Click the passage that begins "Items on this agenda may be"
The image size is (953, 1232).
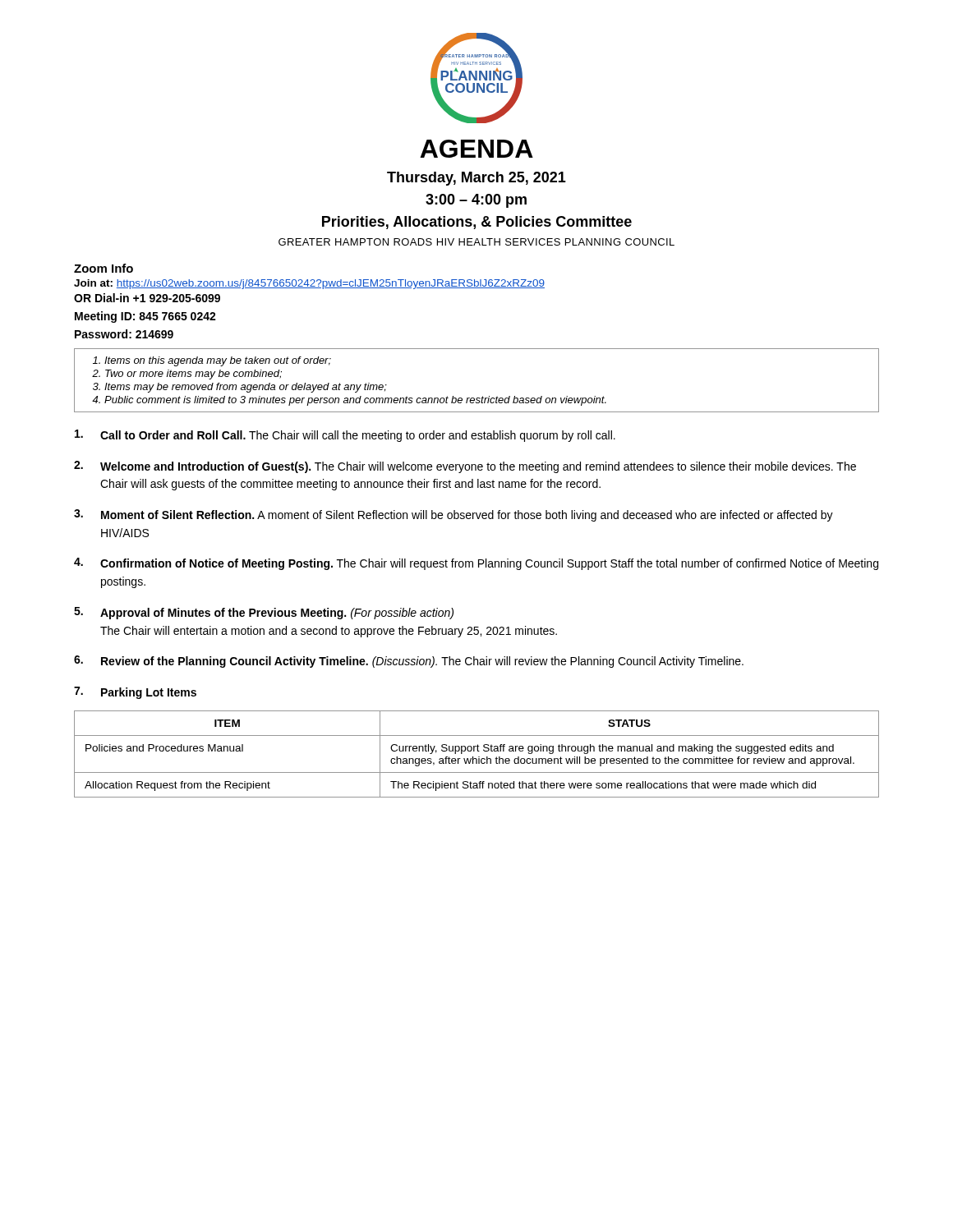[x=218, y=360]
